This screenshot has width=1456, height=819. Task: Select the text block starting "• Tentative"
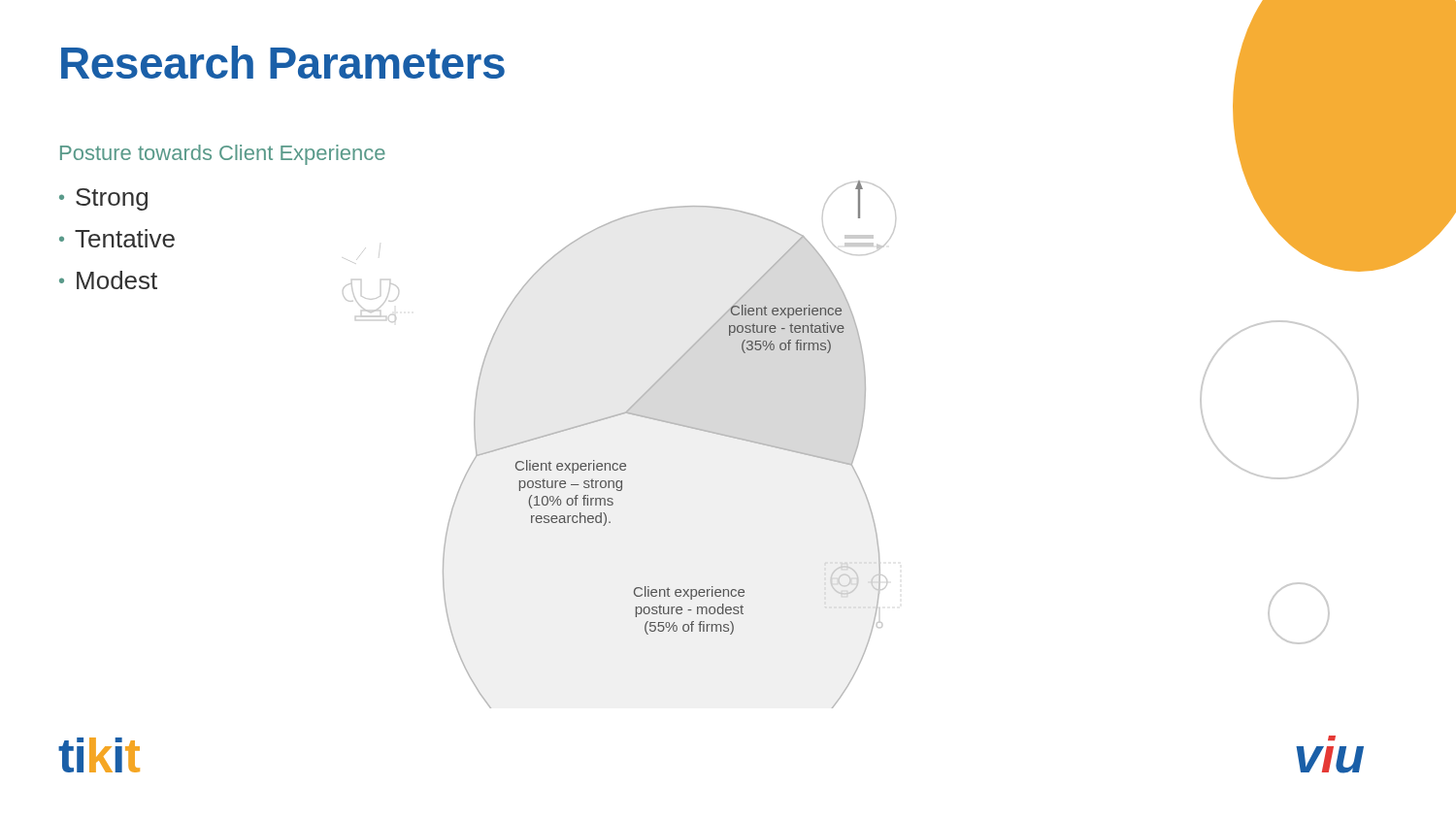tap(117, 239)
